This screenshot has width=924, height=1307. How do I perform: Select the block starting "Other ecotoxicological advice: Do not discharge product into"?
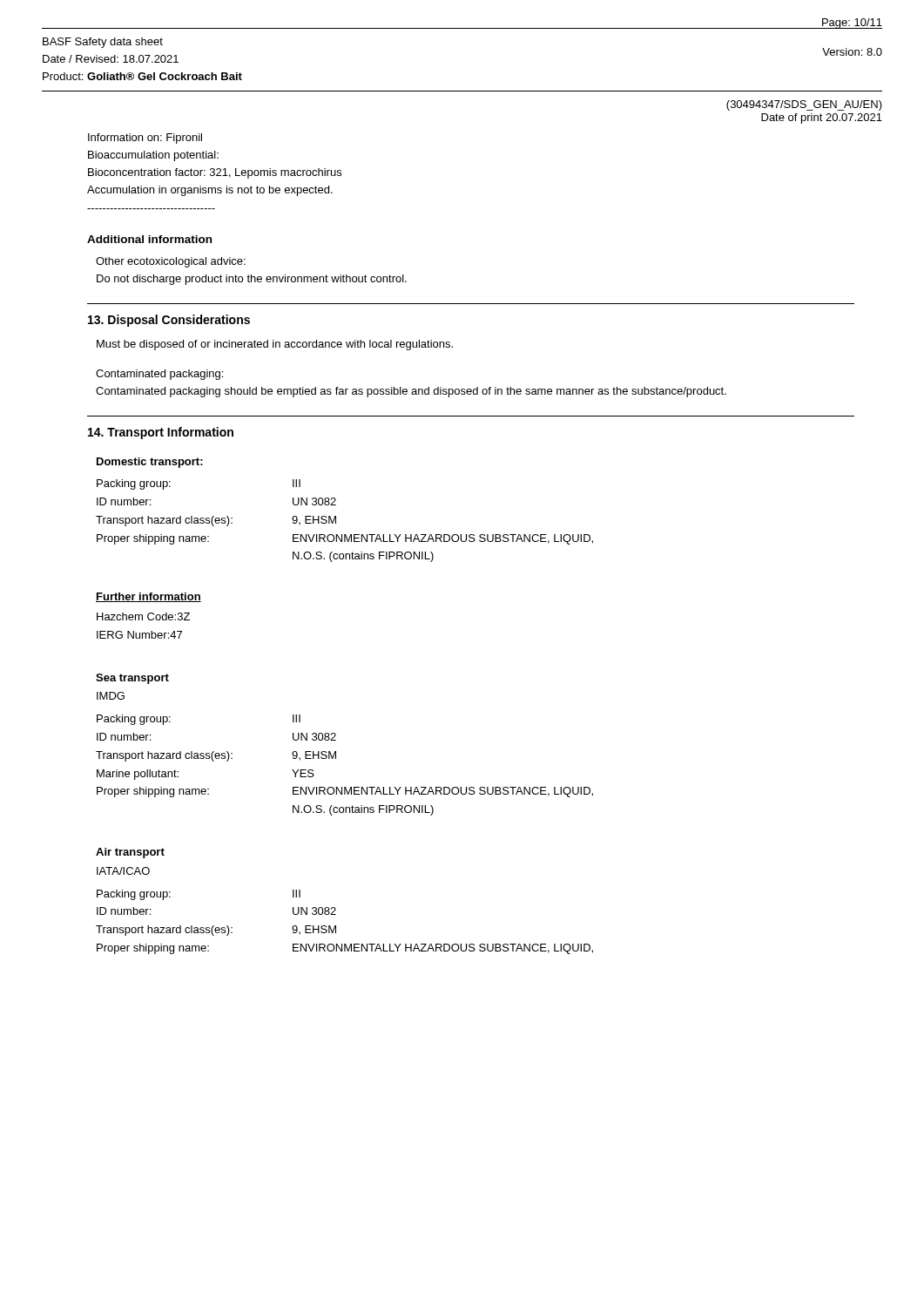click(252, 270)
